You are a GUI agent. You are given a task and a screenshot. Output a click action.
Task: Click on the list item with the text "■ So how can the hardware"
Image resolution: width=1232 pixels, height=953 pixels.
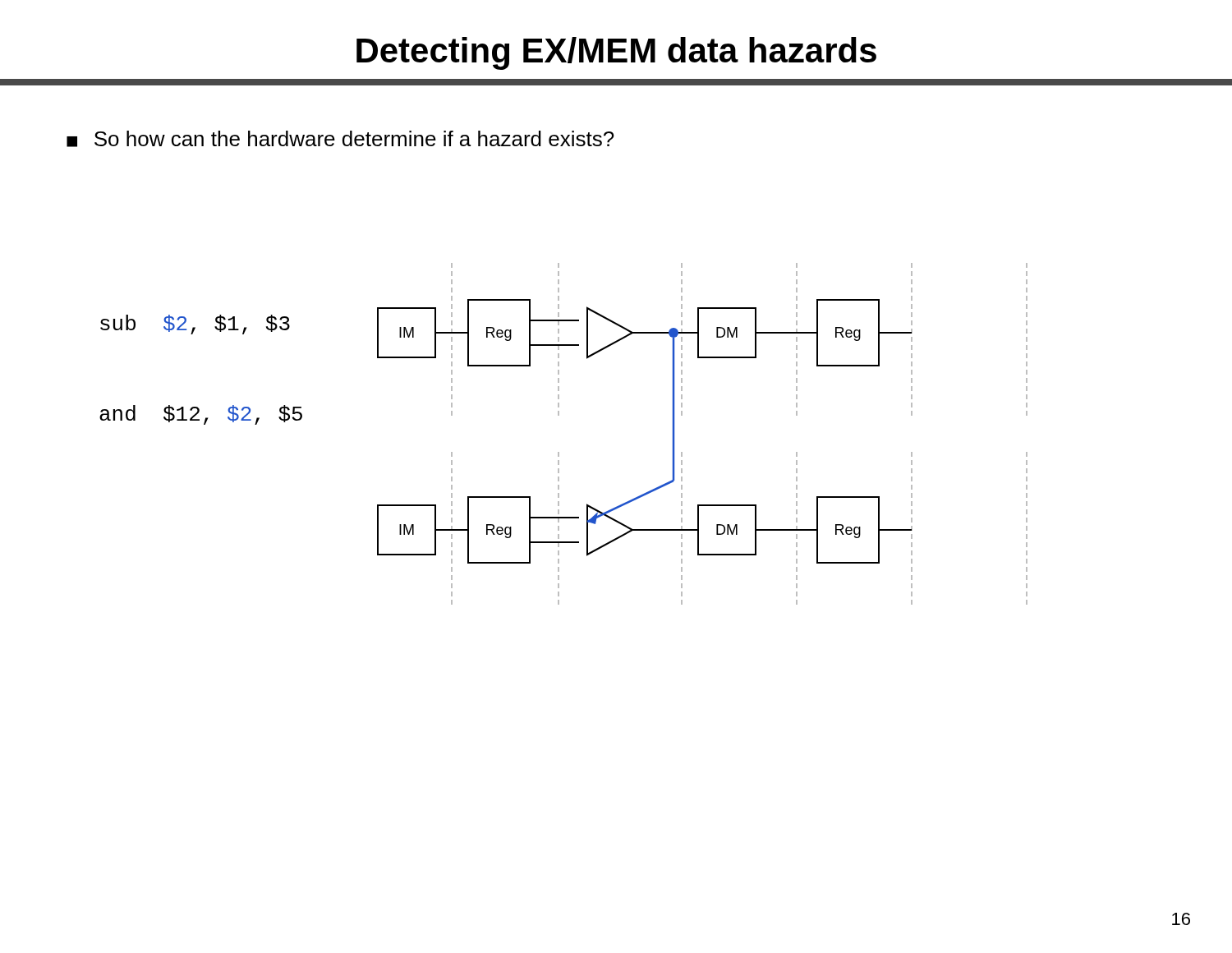pyautogui.click(x=340, y=140)
